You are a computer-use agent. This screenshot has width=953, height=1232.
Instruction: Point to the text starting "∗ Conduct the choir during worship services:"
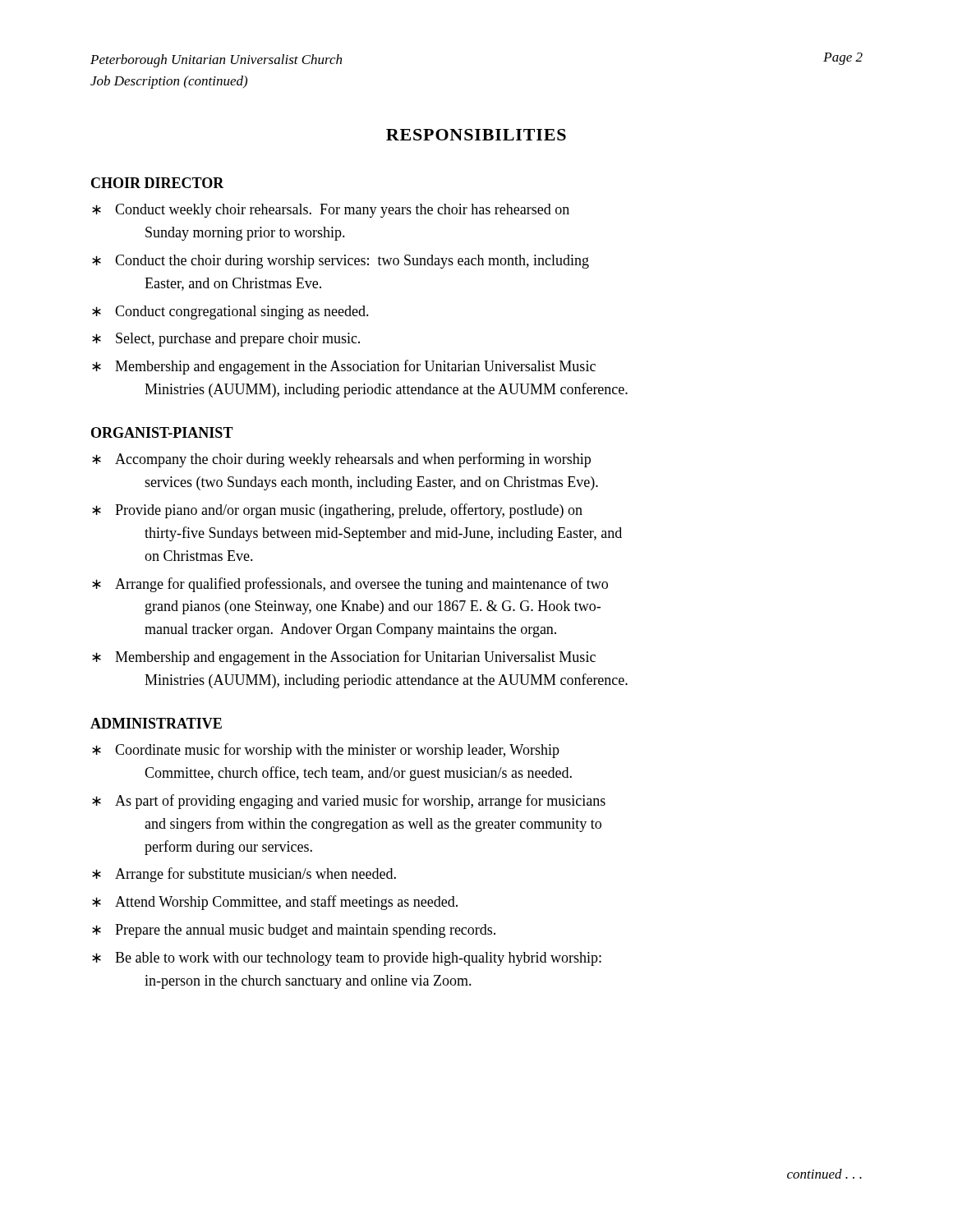point(476,272)
